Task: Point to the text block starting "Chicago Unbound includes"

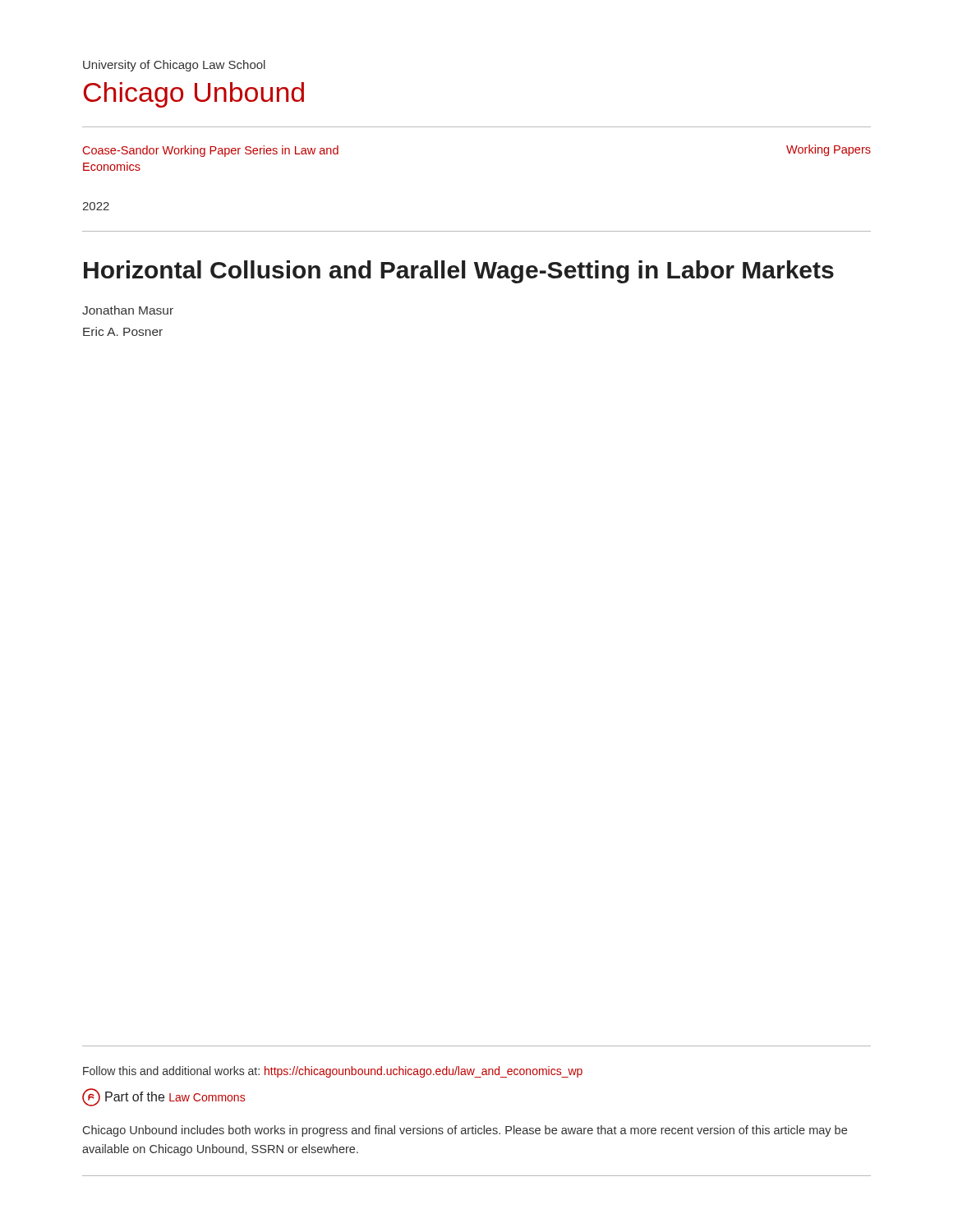Action: click(x=465, y=1139)
